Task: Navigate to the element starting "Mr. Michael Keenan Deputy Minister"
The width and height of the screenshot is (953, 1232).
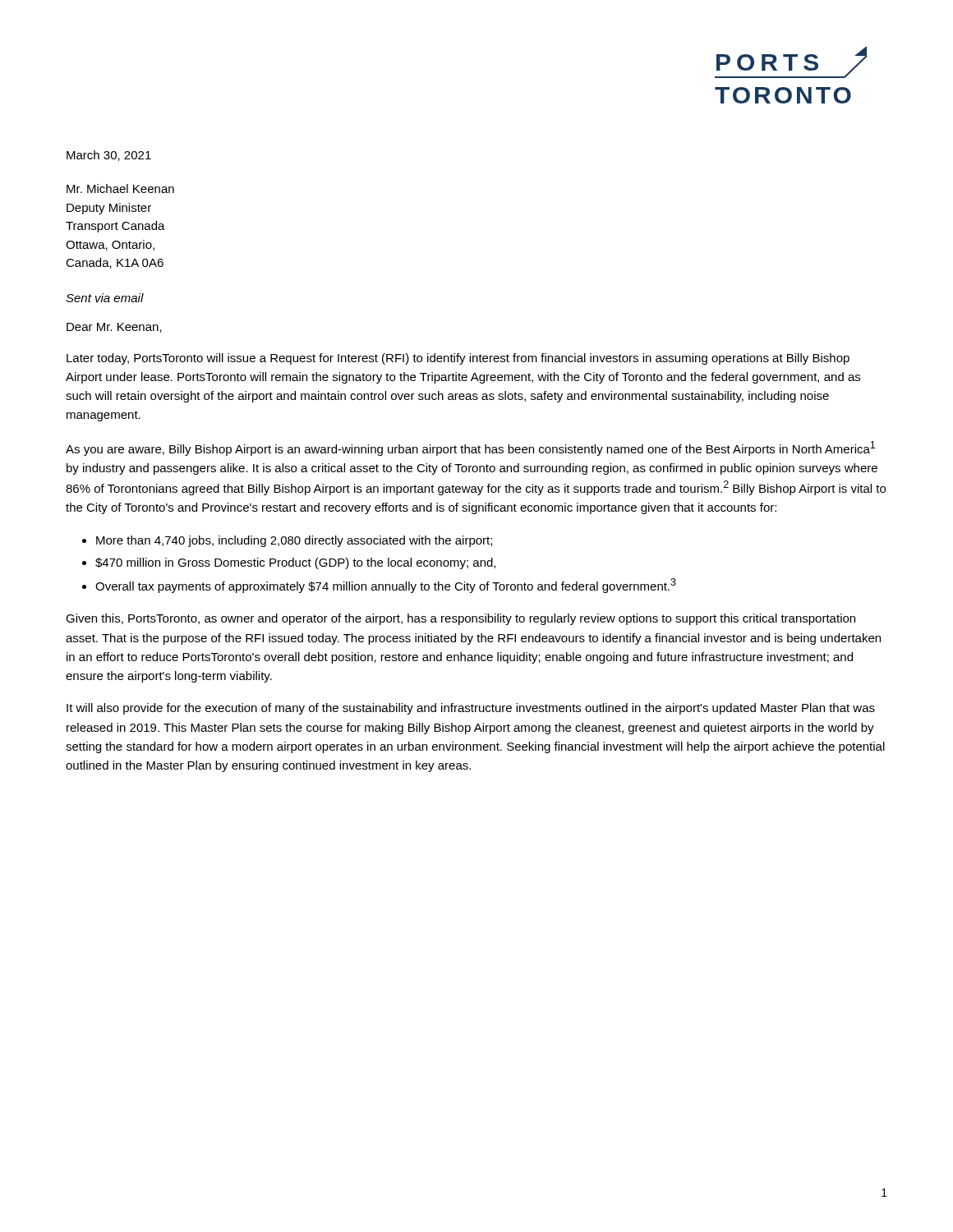Action: pos(120,225)
